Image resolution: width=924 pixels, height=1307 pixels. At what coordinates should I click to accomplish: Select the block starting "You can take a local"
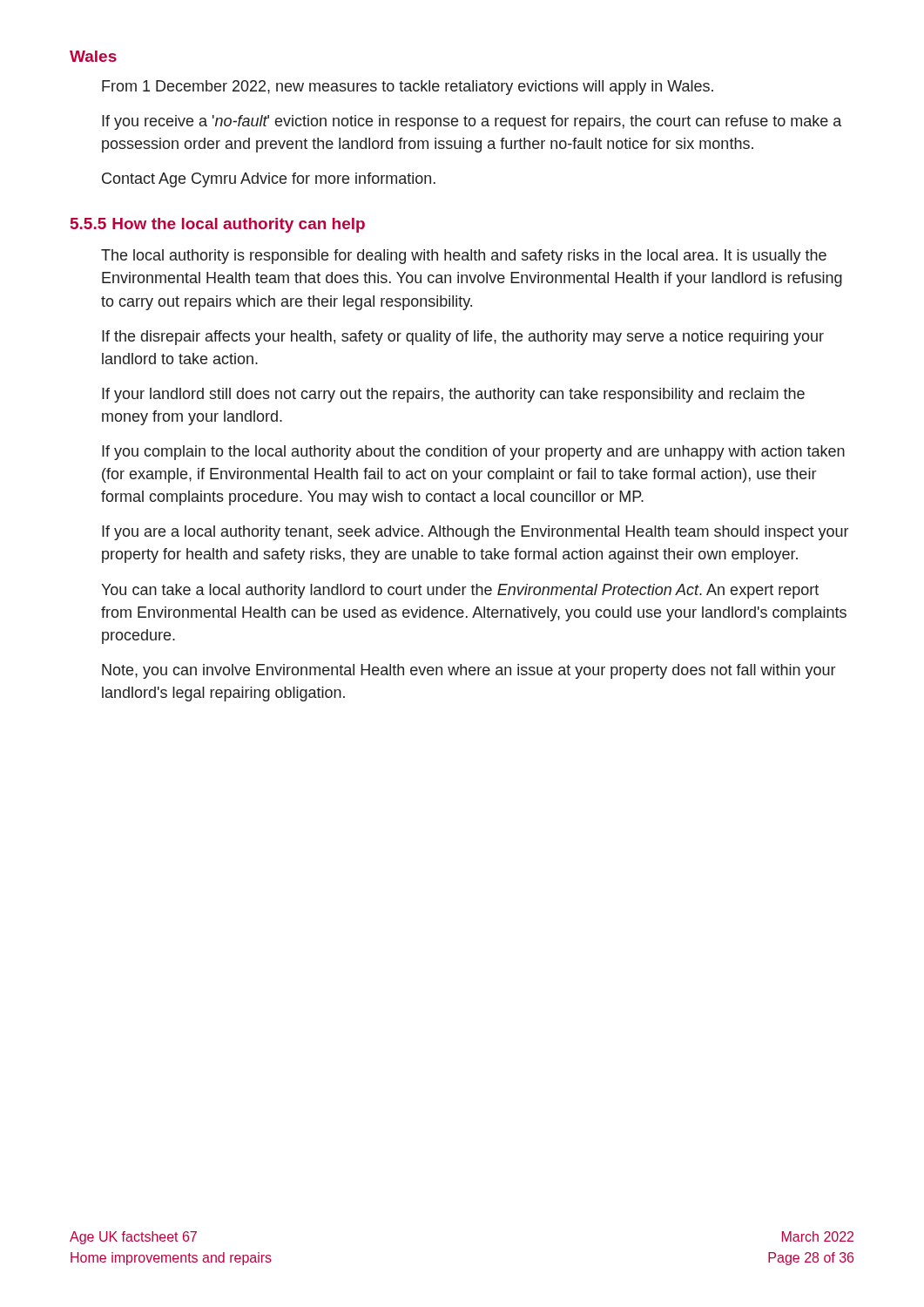(x=478, y=612)
